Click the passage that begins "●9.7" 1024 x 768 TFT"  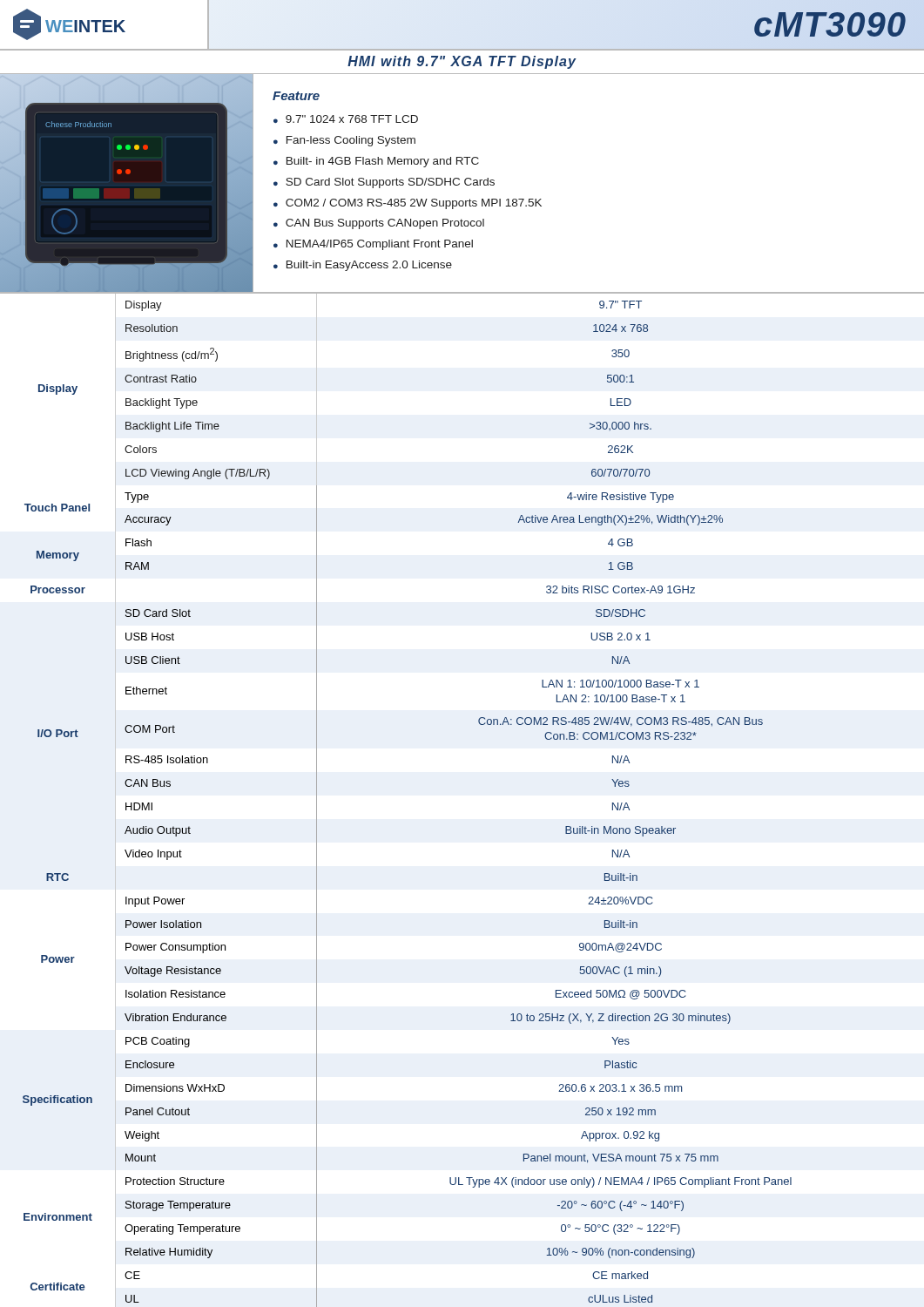coord(346,120)
